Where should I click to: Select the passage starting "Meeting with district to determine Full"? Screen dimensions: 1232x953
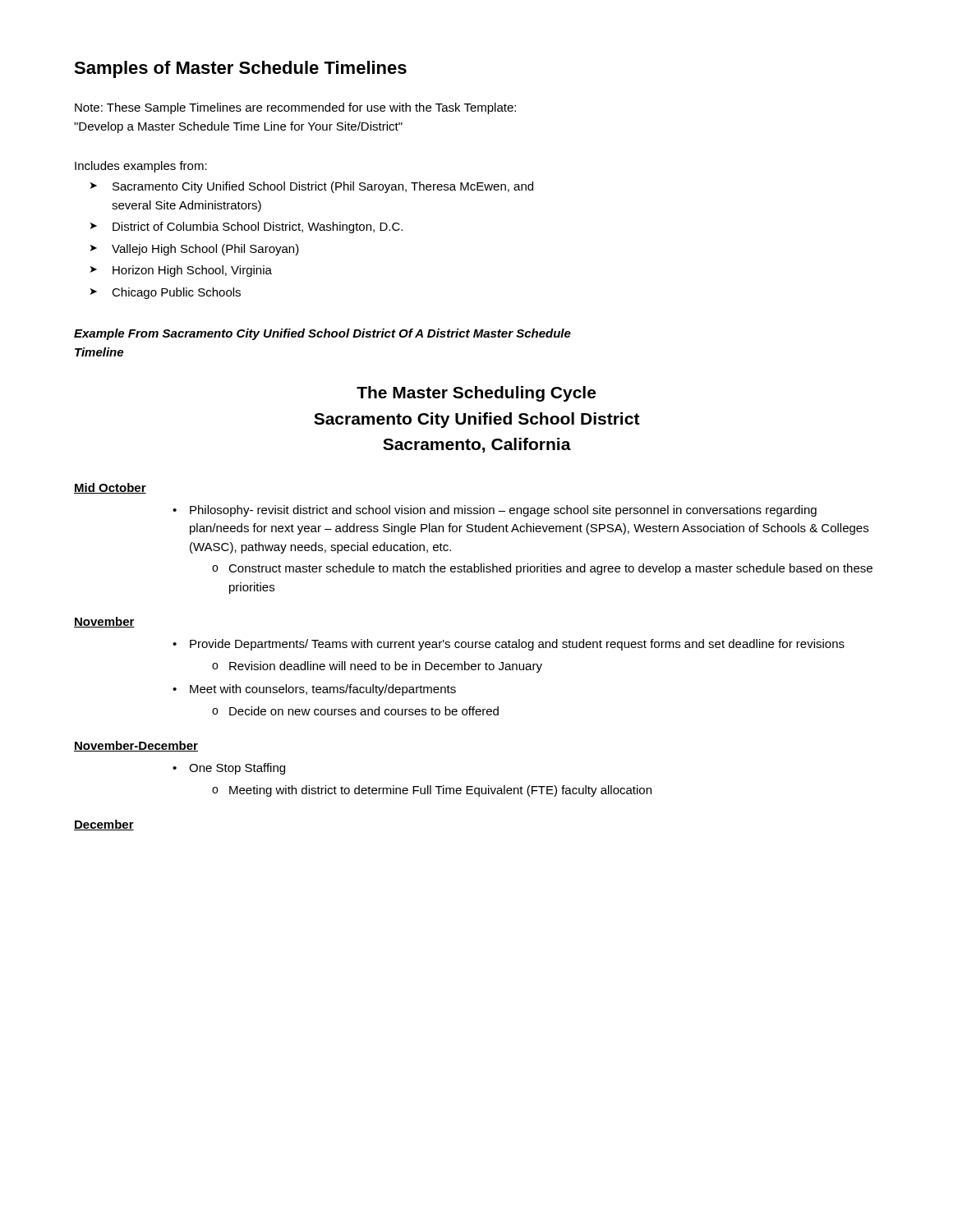tap(440, 789)
